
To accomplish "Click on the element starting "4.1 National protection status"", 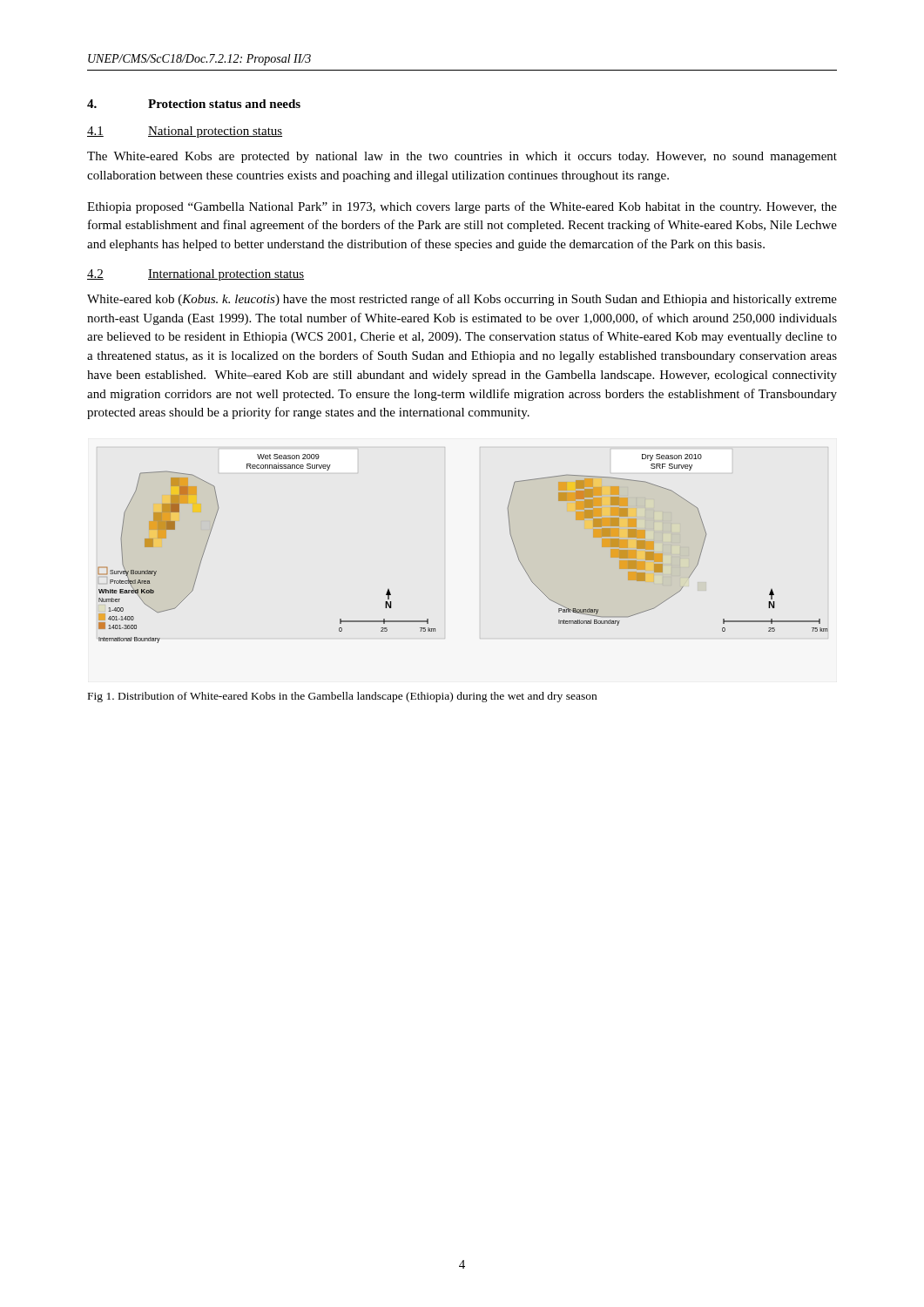I will click(x=185, y=131).
